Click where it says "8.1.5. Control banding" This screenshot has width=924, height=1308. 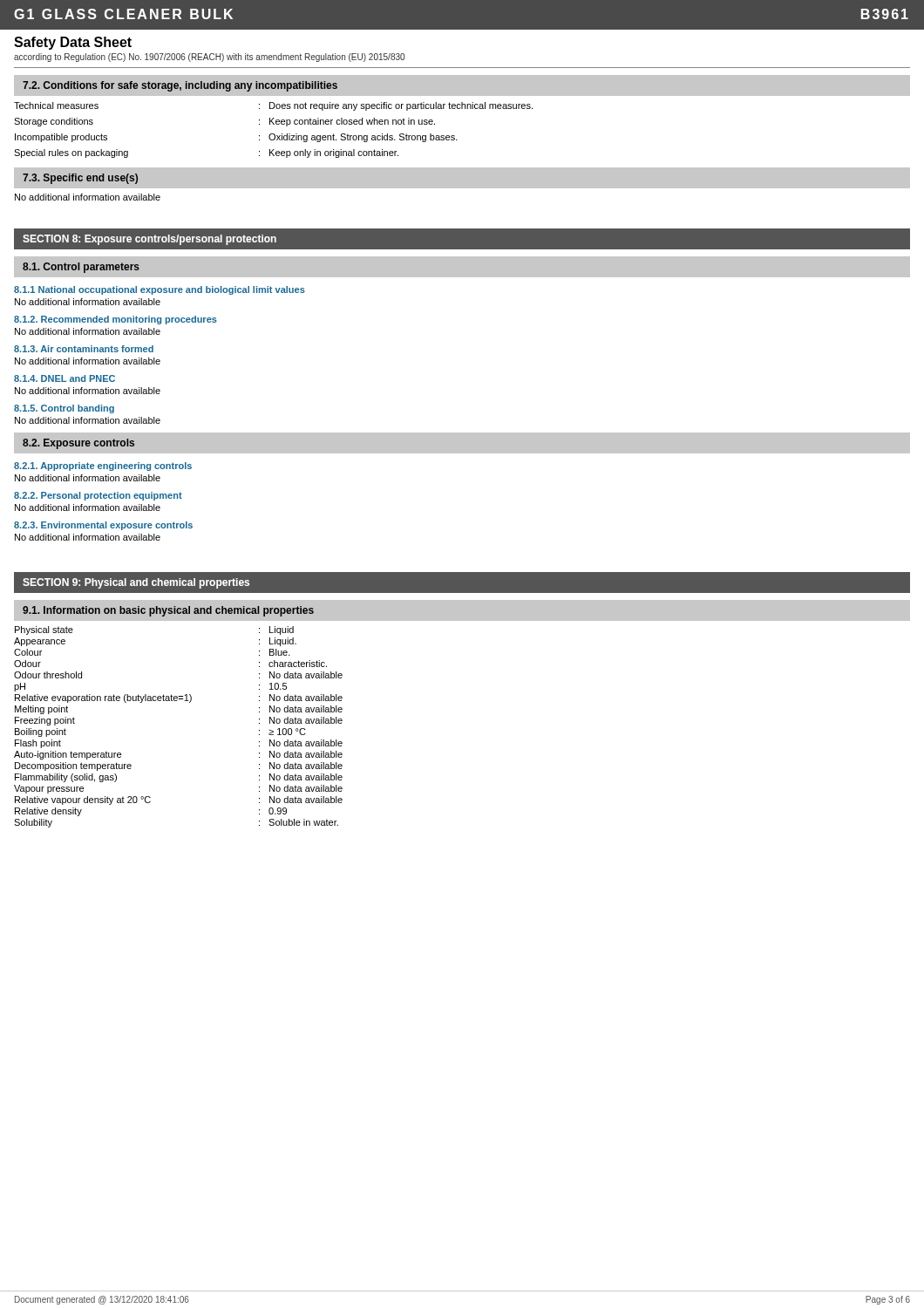[x=64, y=408]
